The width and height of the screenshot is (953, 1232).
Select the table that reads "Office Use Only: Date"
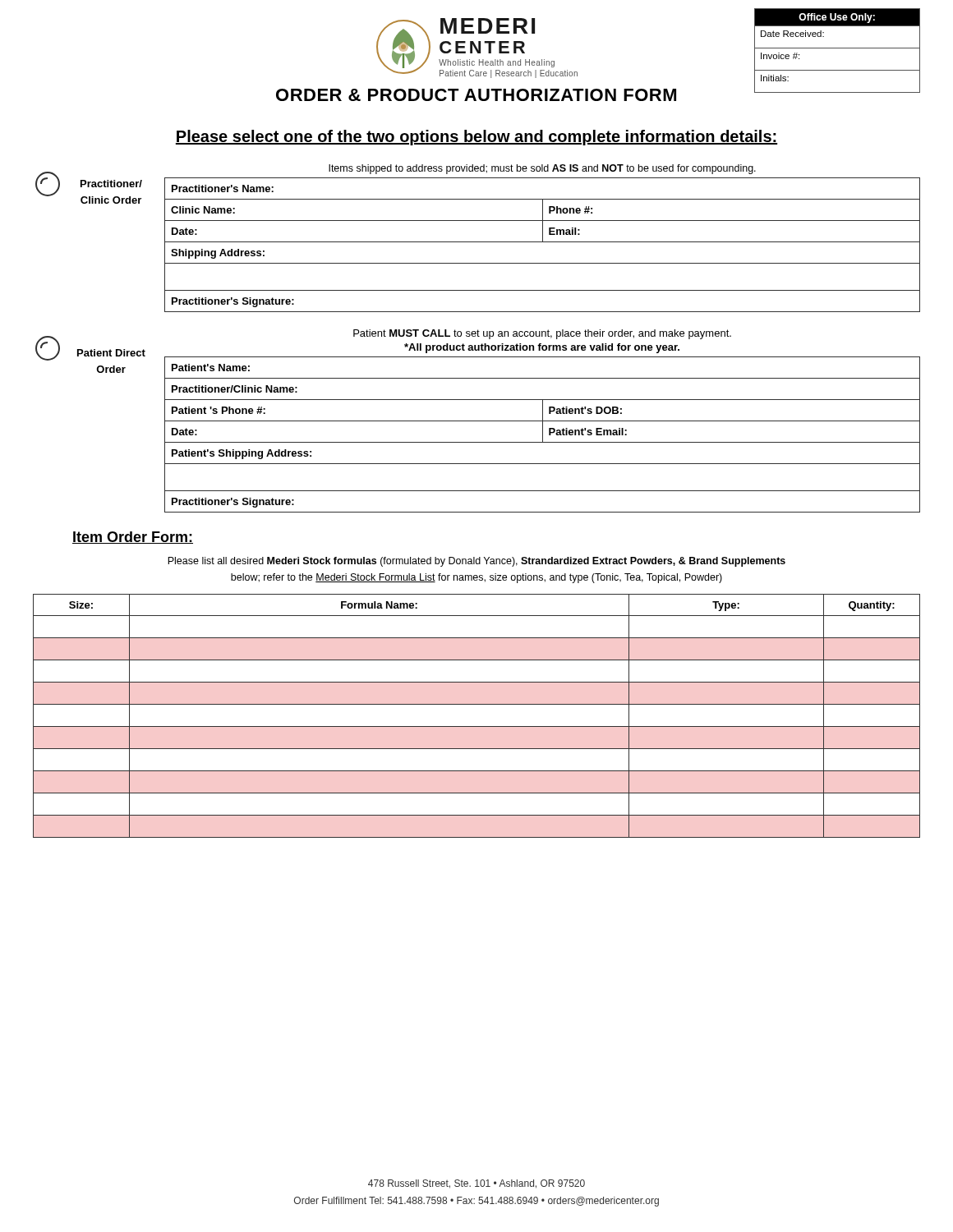837,51
